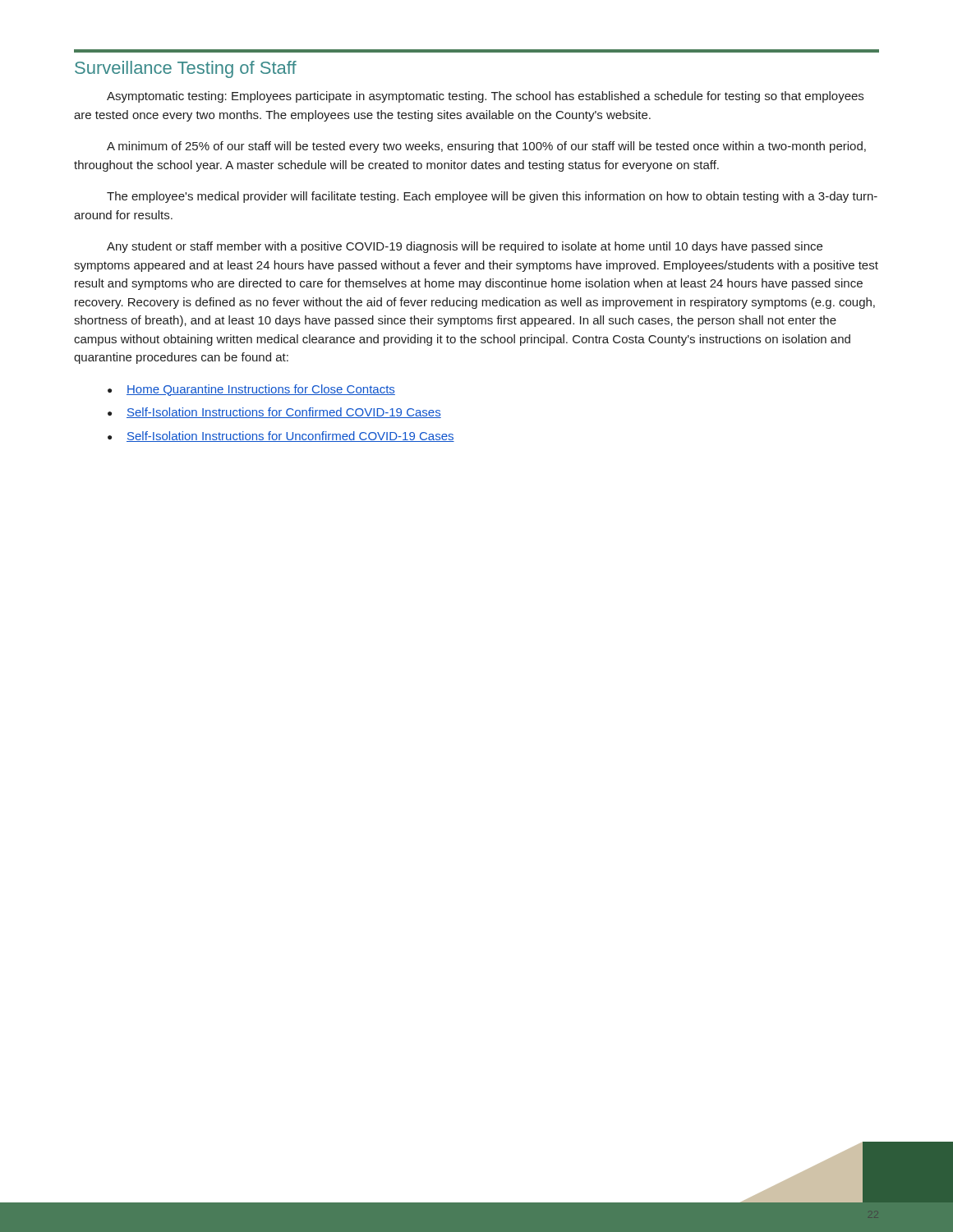Where is the passage that starts "Asymptomatic testing: Employees participate in"?
The height and width of the screenshot is (1232, 953).
(469, 105)
